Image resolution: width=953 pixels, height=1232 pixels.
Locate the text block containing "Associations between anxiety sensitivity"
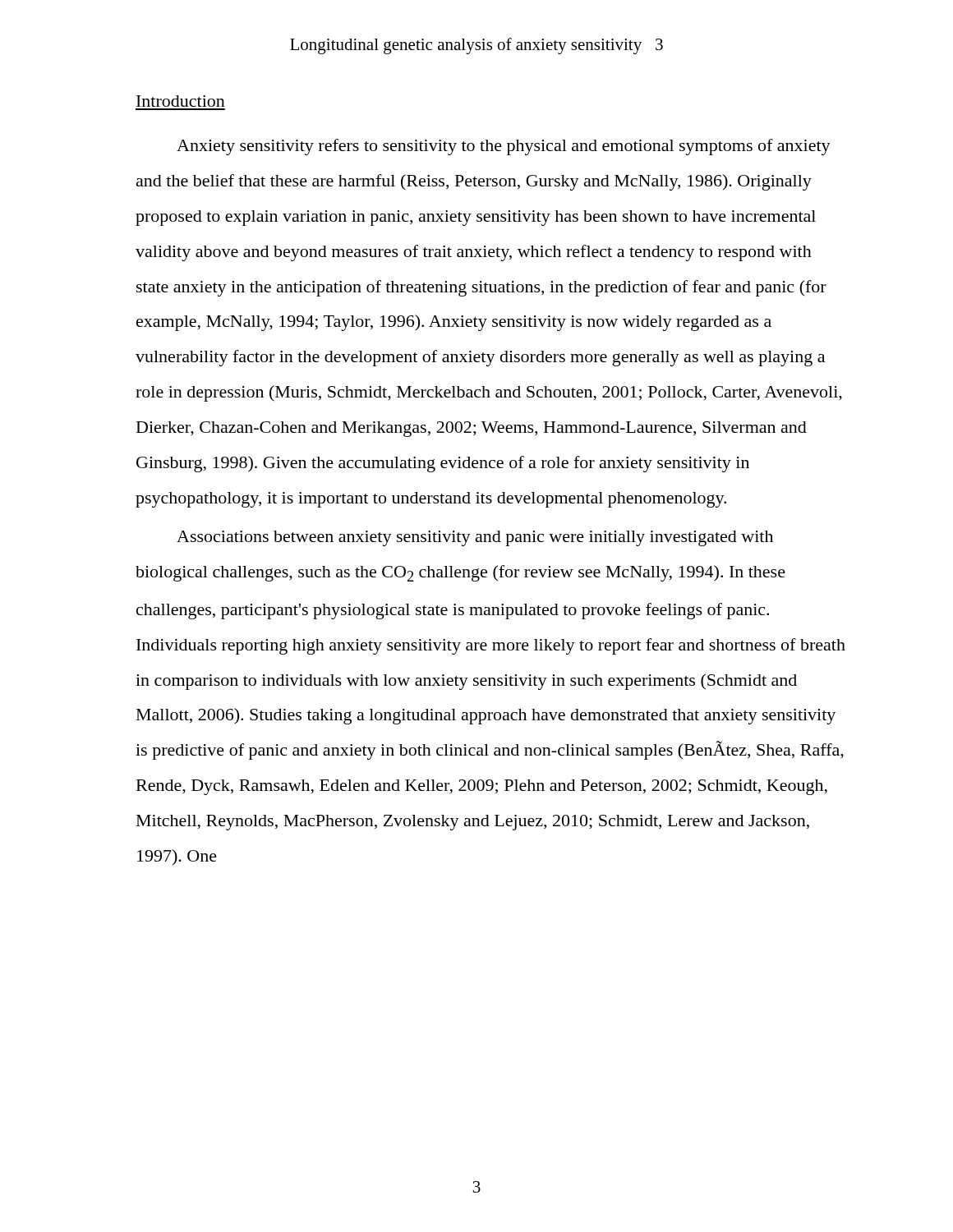tap(490, 696)
